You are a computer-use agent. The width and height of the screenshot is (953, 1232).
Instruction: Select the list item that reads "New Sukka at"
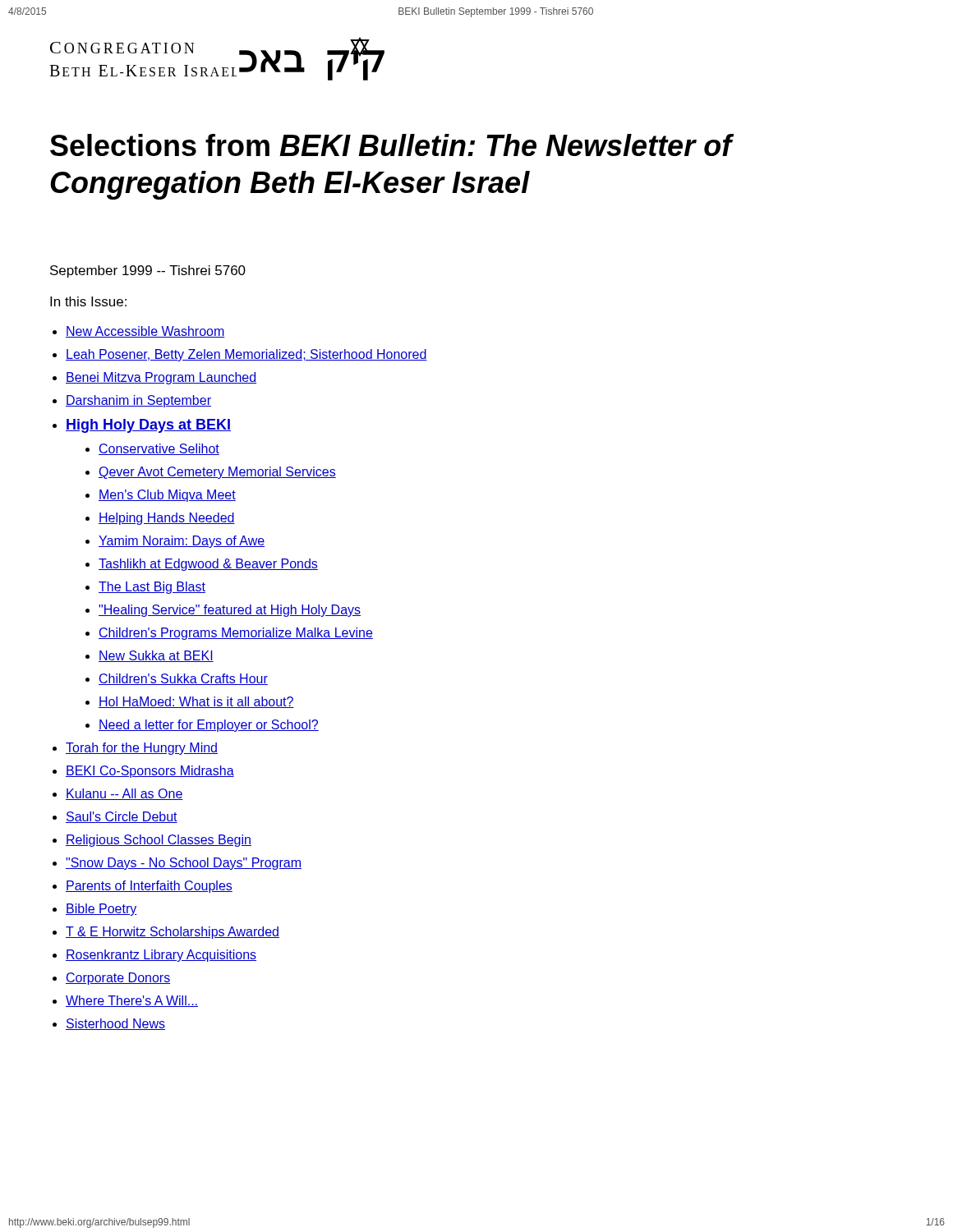156,656
